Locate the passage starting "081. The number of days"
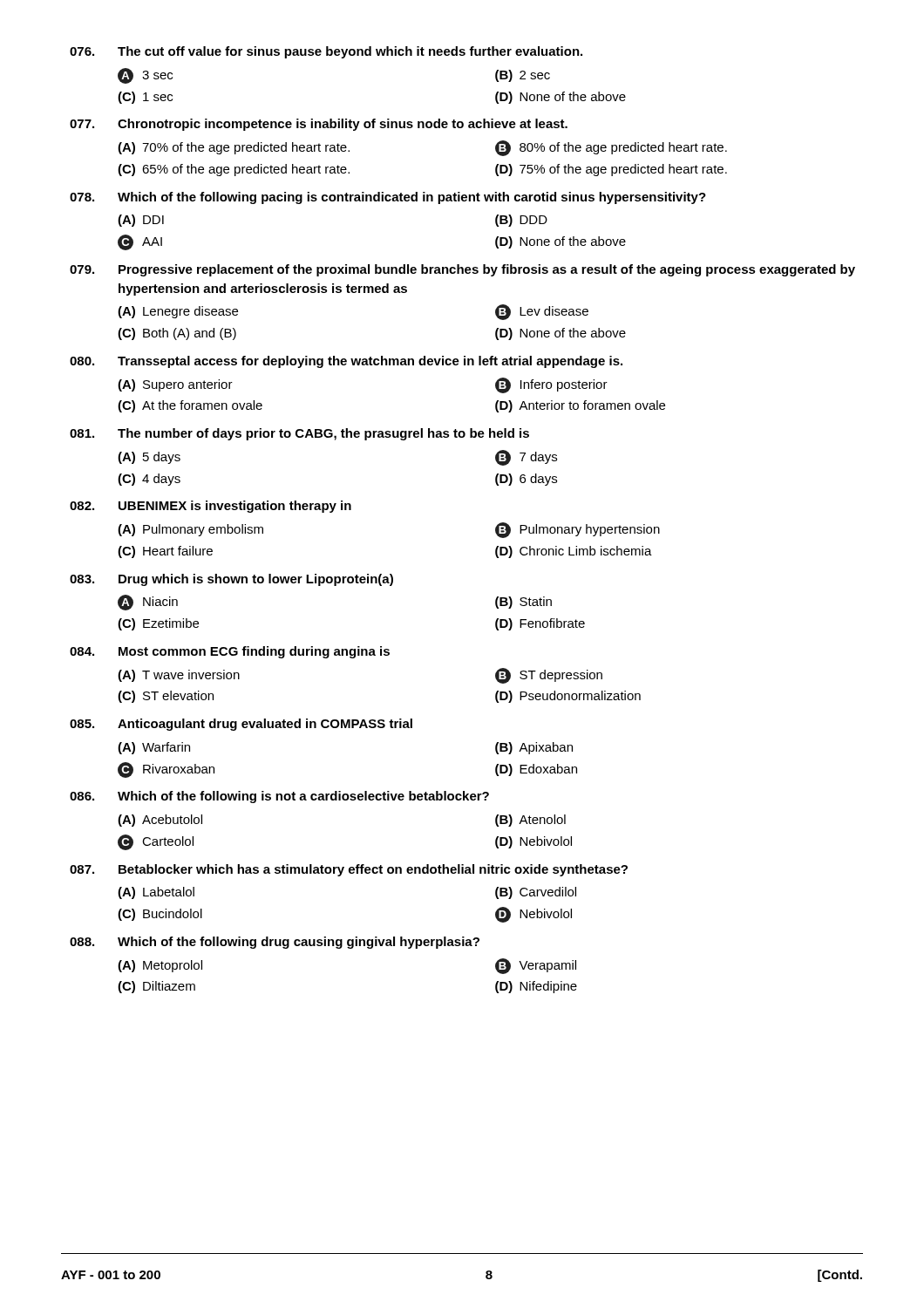 click(299, 434)
